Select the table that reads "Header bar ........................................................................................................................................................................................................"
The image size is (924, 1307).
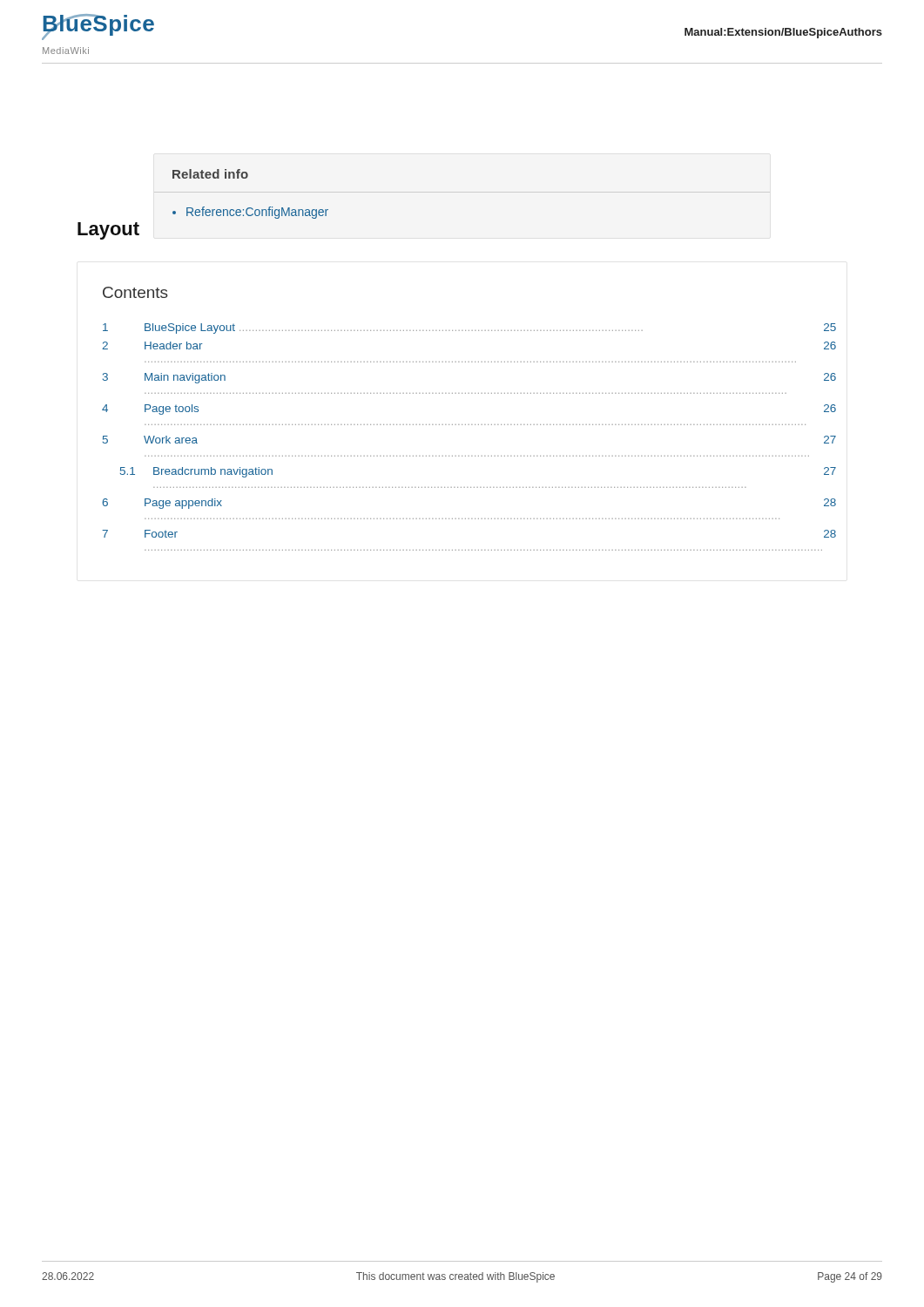coord(462,421)
